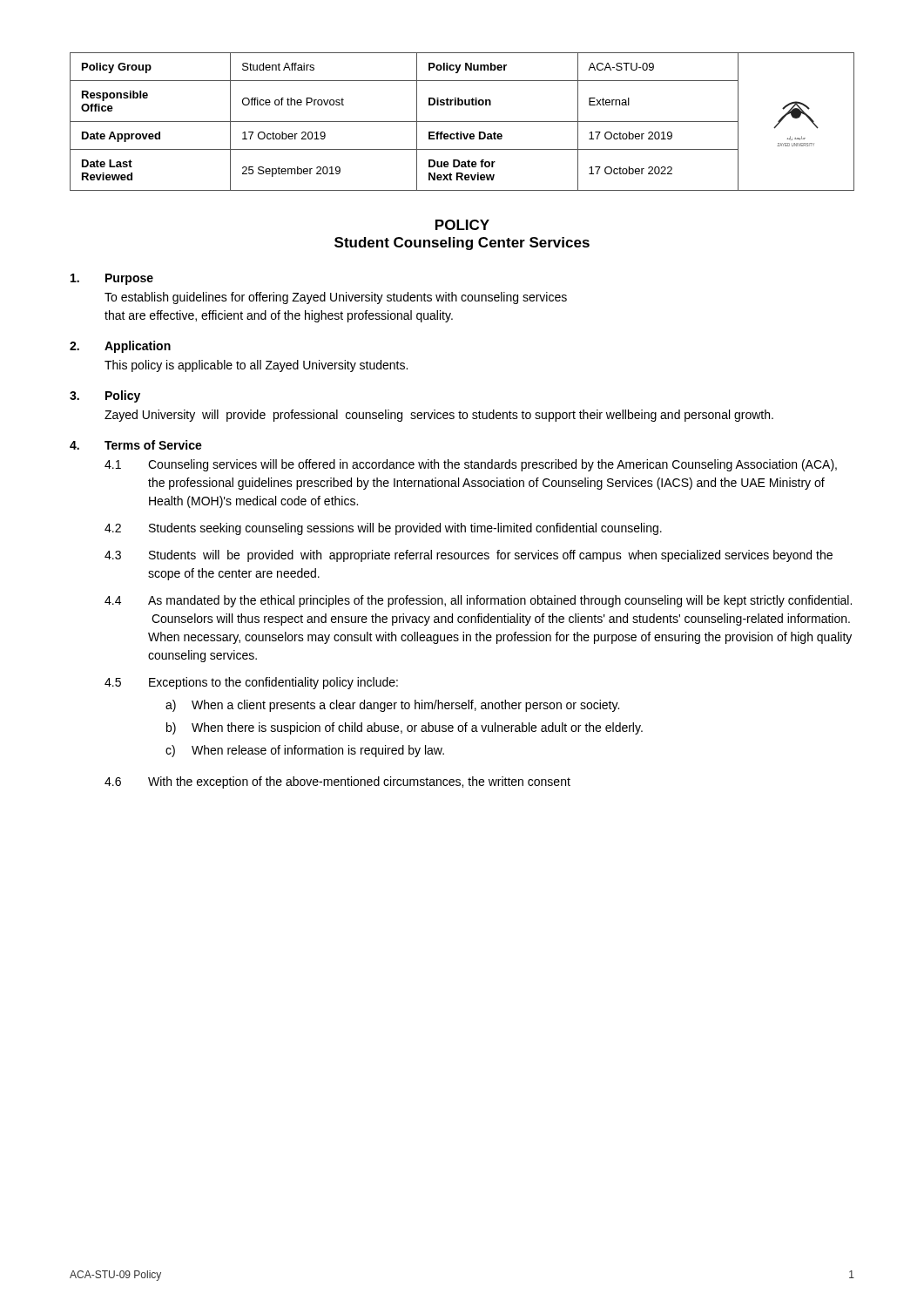This screenshot has height=1307, width=924.
Task: Click on the element starting "4.5 Exceptions to the confidentiality"
Action: [479, 719]
